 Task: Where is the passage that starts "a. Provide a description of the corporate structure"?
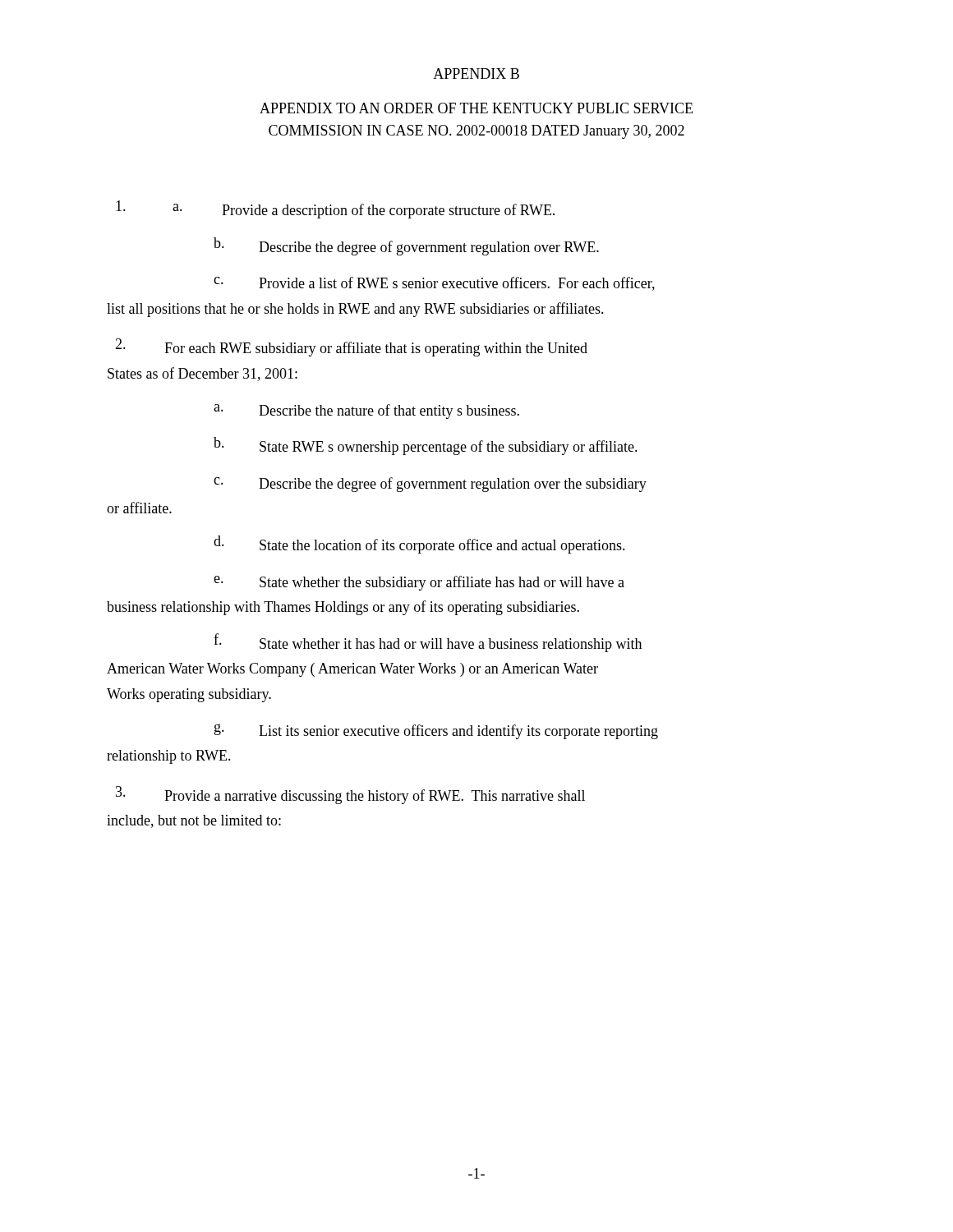coord(476,211)
